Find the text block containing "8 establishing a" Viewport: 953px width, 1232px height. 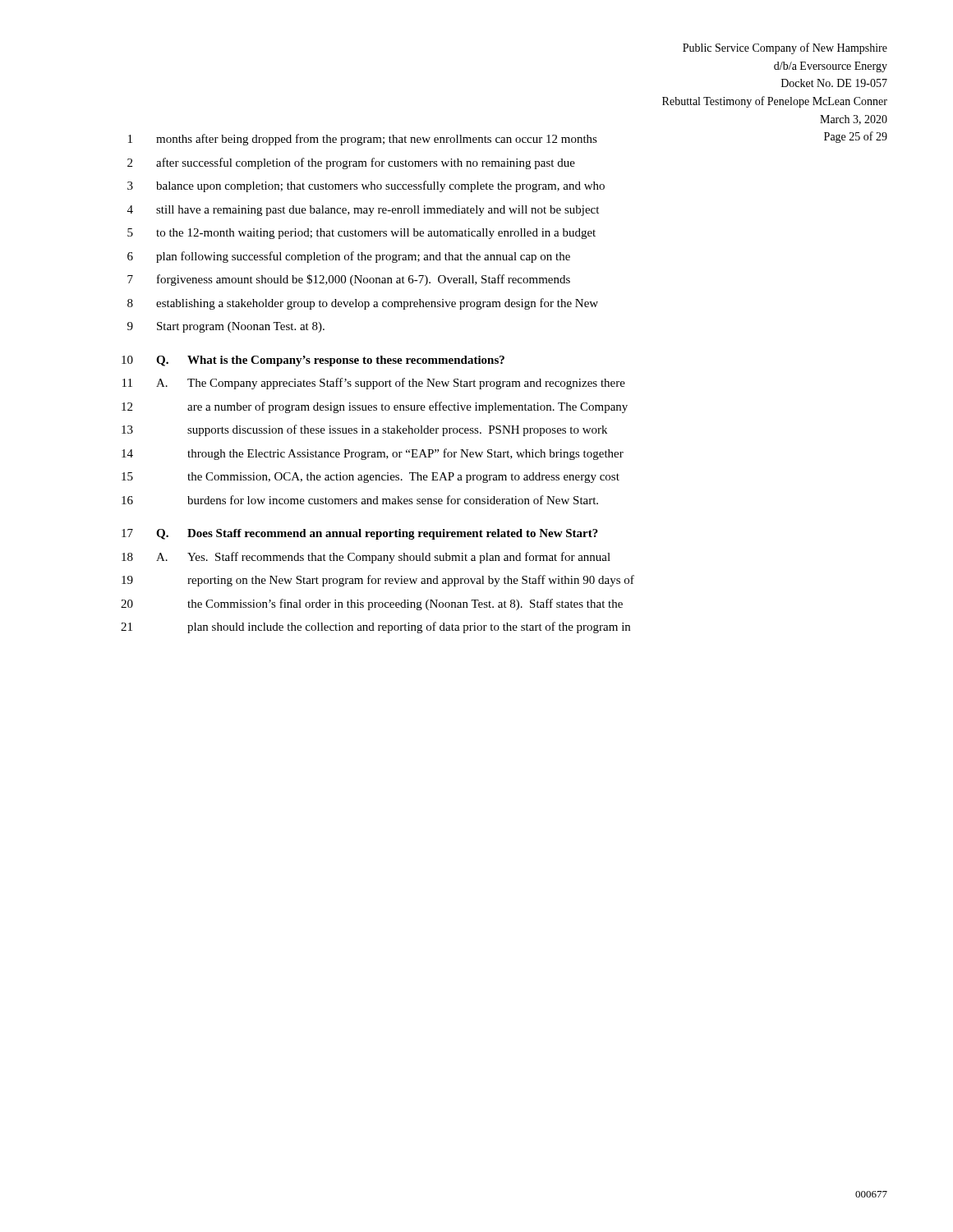[x=476, y=303]
